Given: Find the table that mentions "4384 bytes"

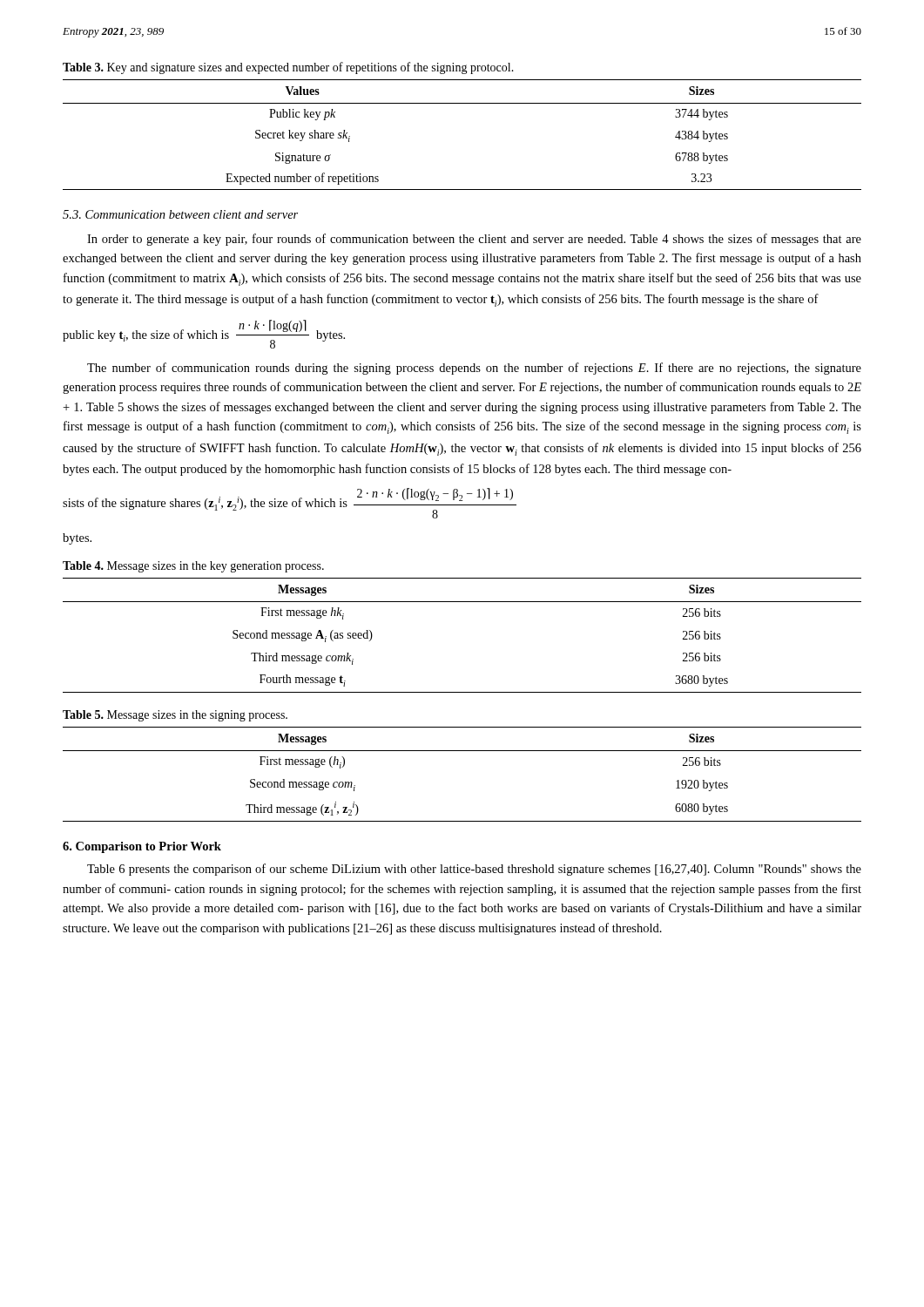Looking at the screenshot, I should click(462, 135).
